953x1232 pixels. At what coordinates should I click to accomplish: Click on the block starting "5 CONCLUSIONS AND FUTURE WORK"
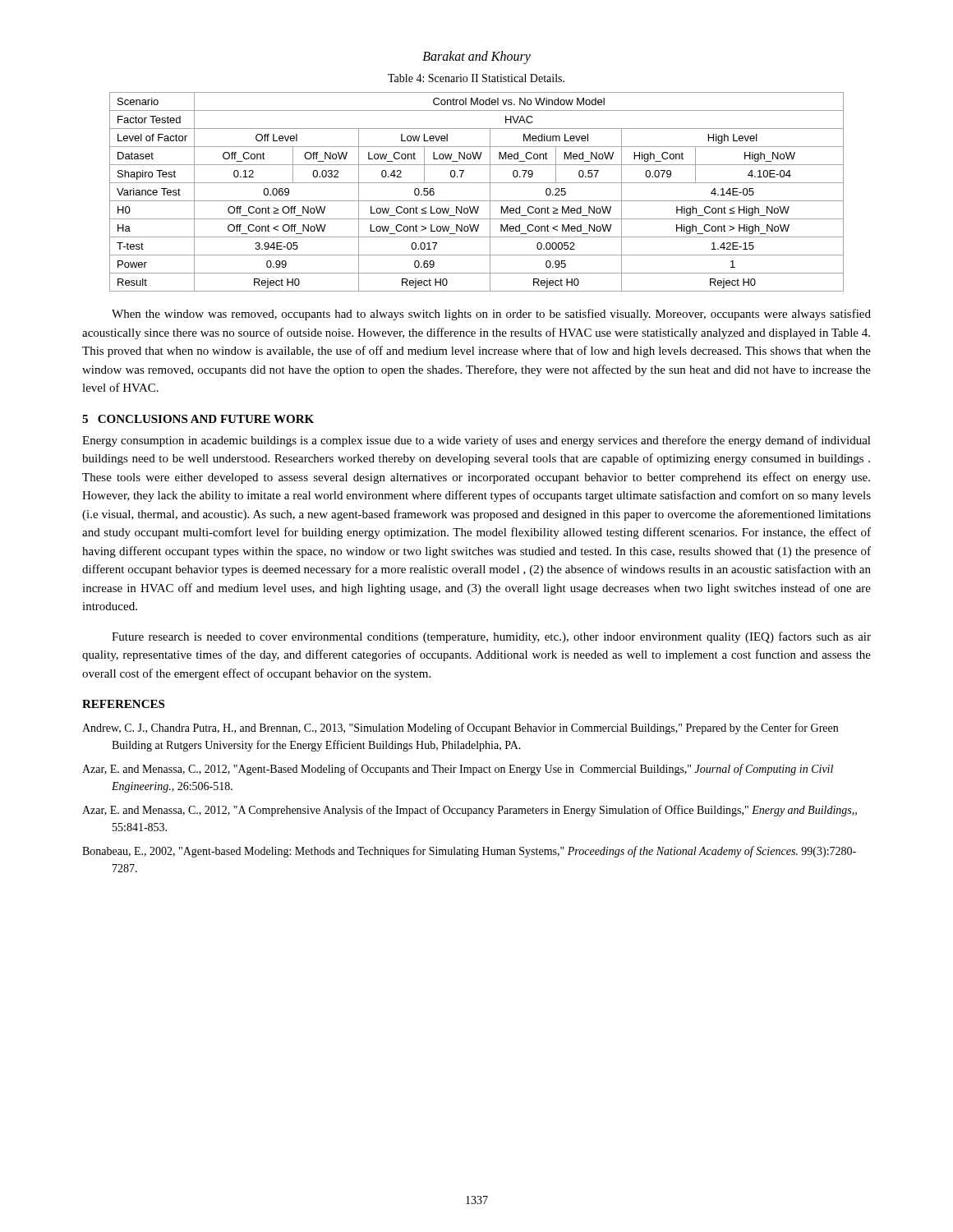click(198, 418)
